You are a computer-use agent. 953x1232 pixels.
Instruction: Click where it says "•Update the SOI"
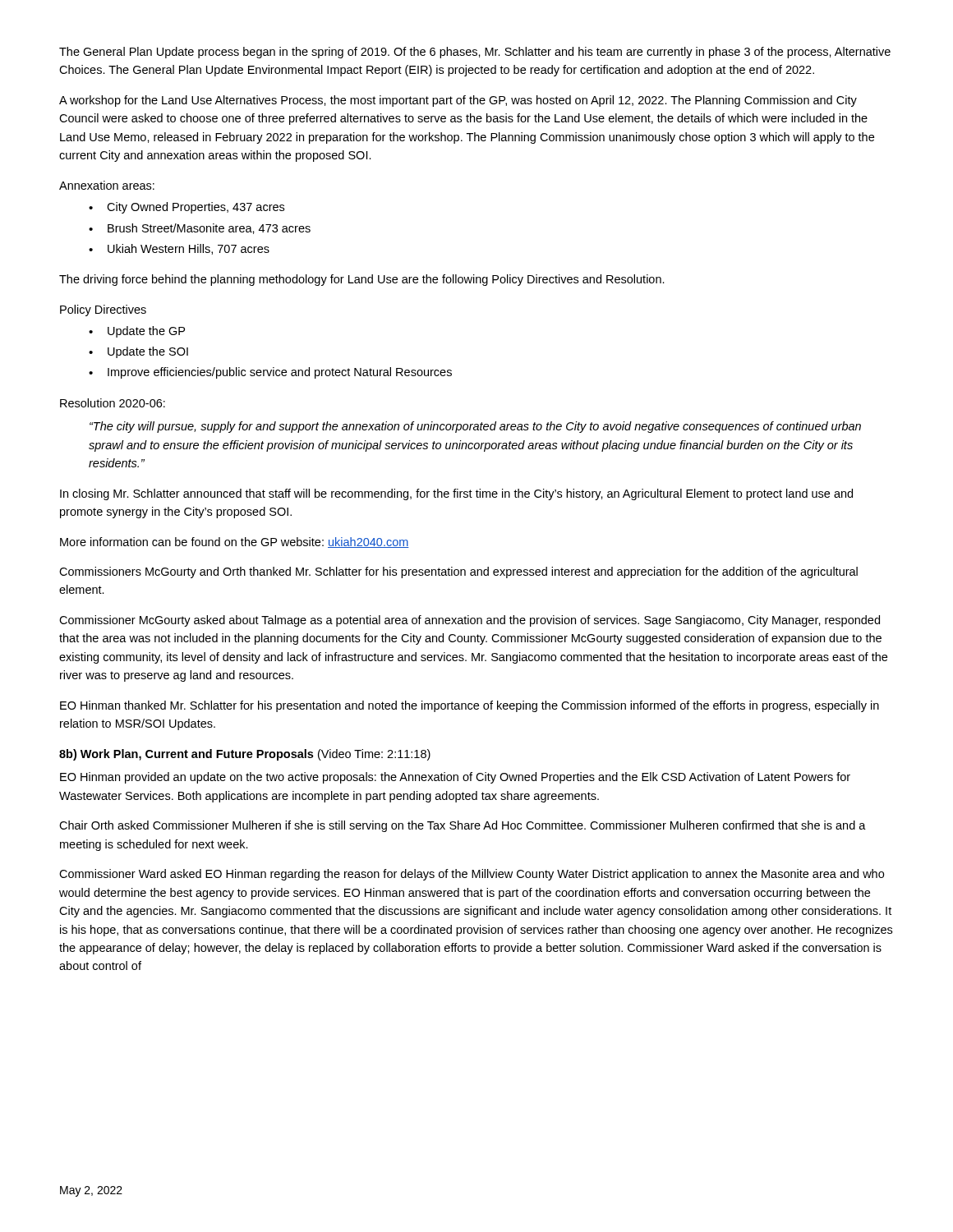139,352
